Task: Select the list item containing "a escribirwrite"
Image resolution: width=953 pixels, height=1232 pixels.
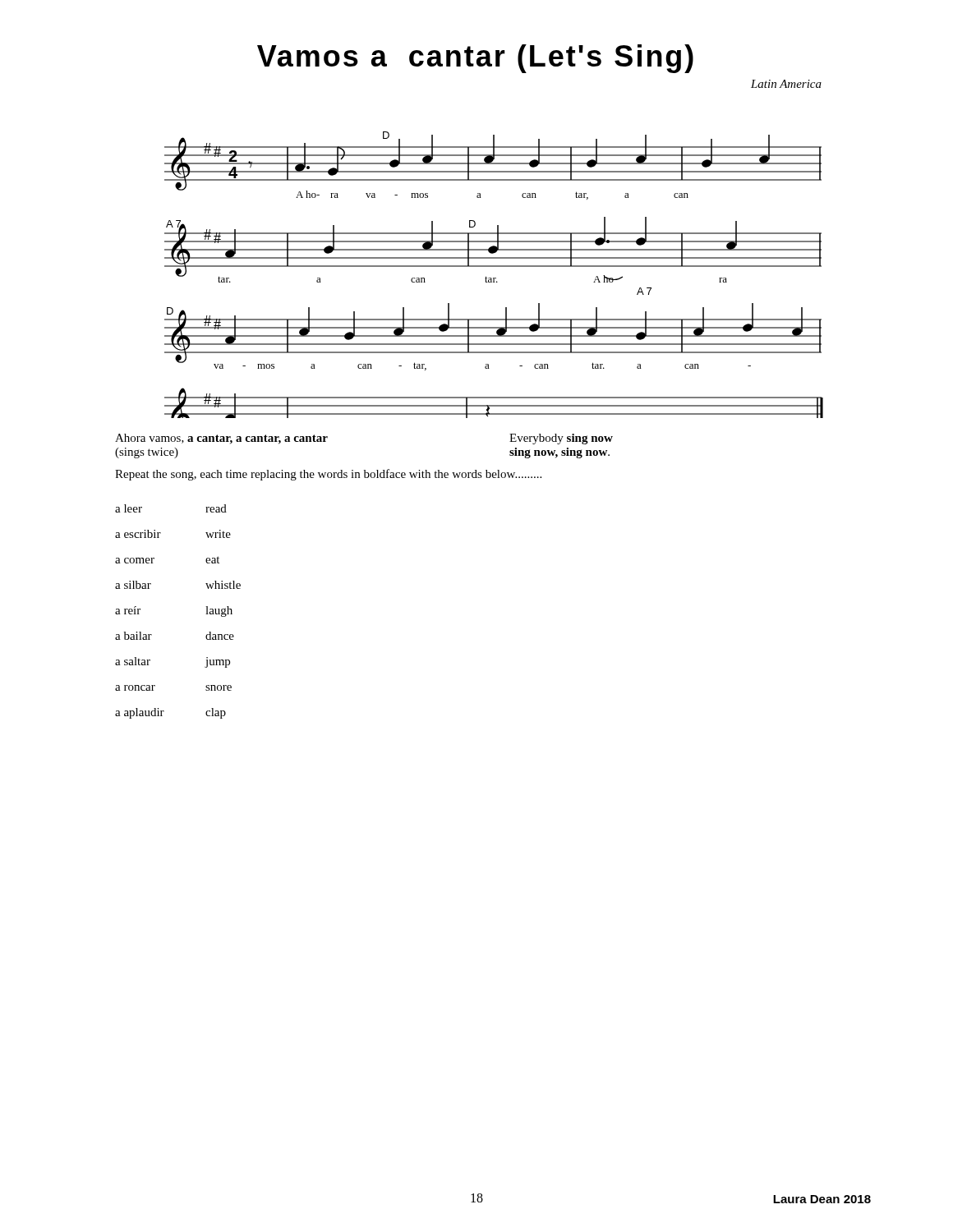Action: click(x=201, y=534)
